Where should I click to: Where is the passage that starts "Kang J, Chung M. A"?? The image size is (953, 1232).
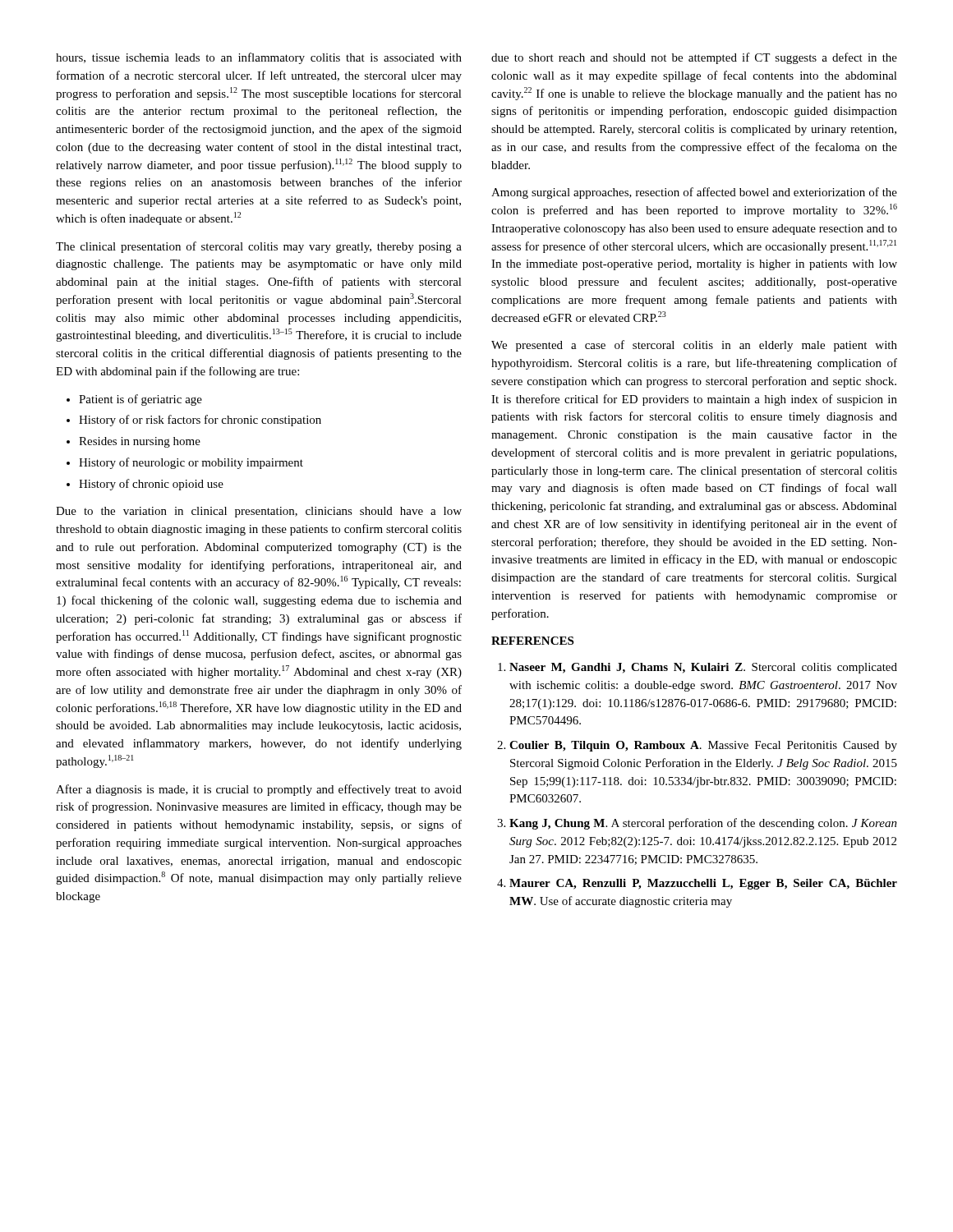coord(703,842)
